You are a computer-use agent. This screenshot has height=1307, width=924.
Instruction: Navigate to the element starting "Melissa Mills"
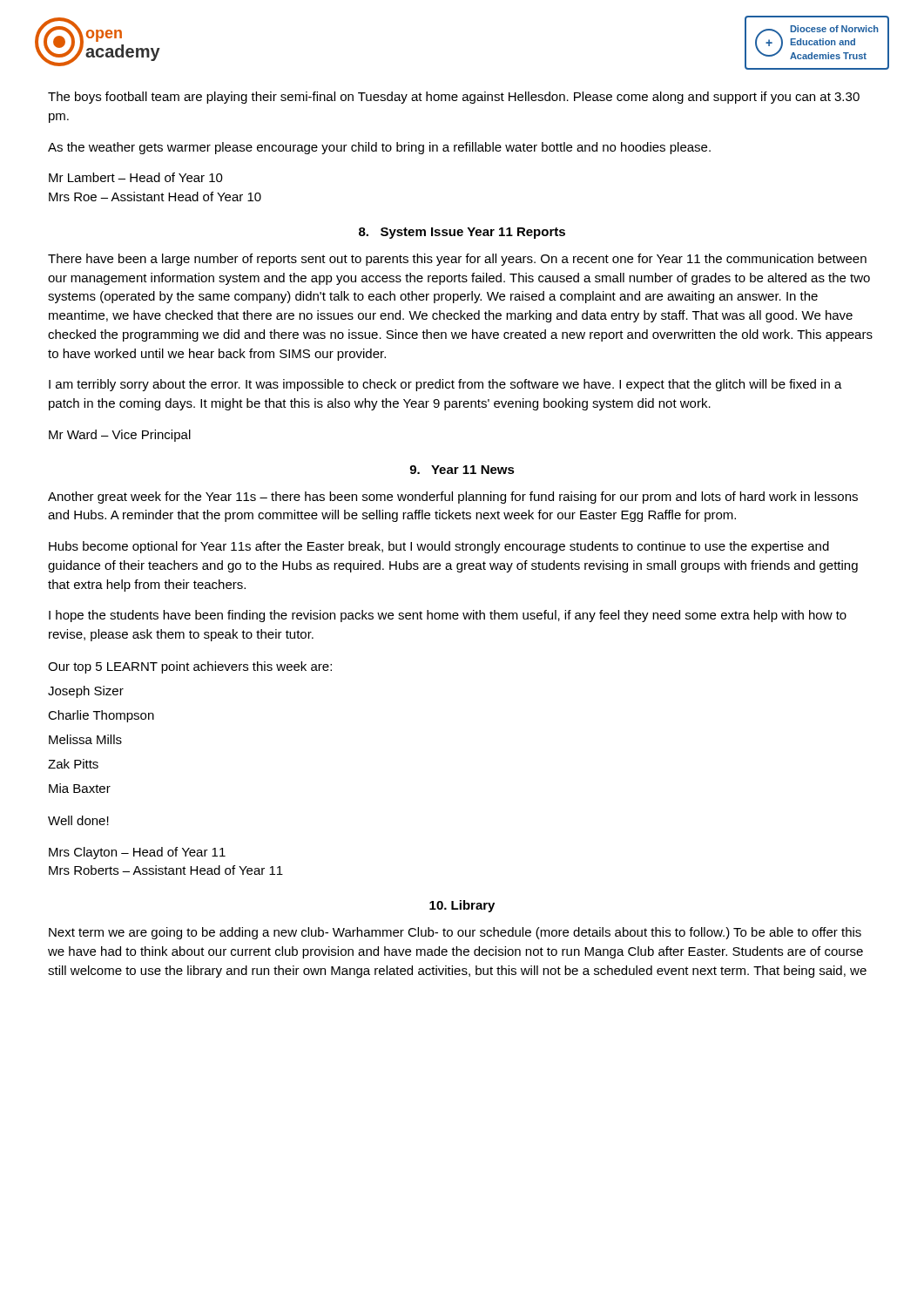click(85, 739)
